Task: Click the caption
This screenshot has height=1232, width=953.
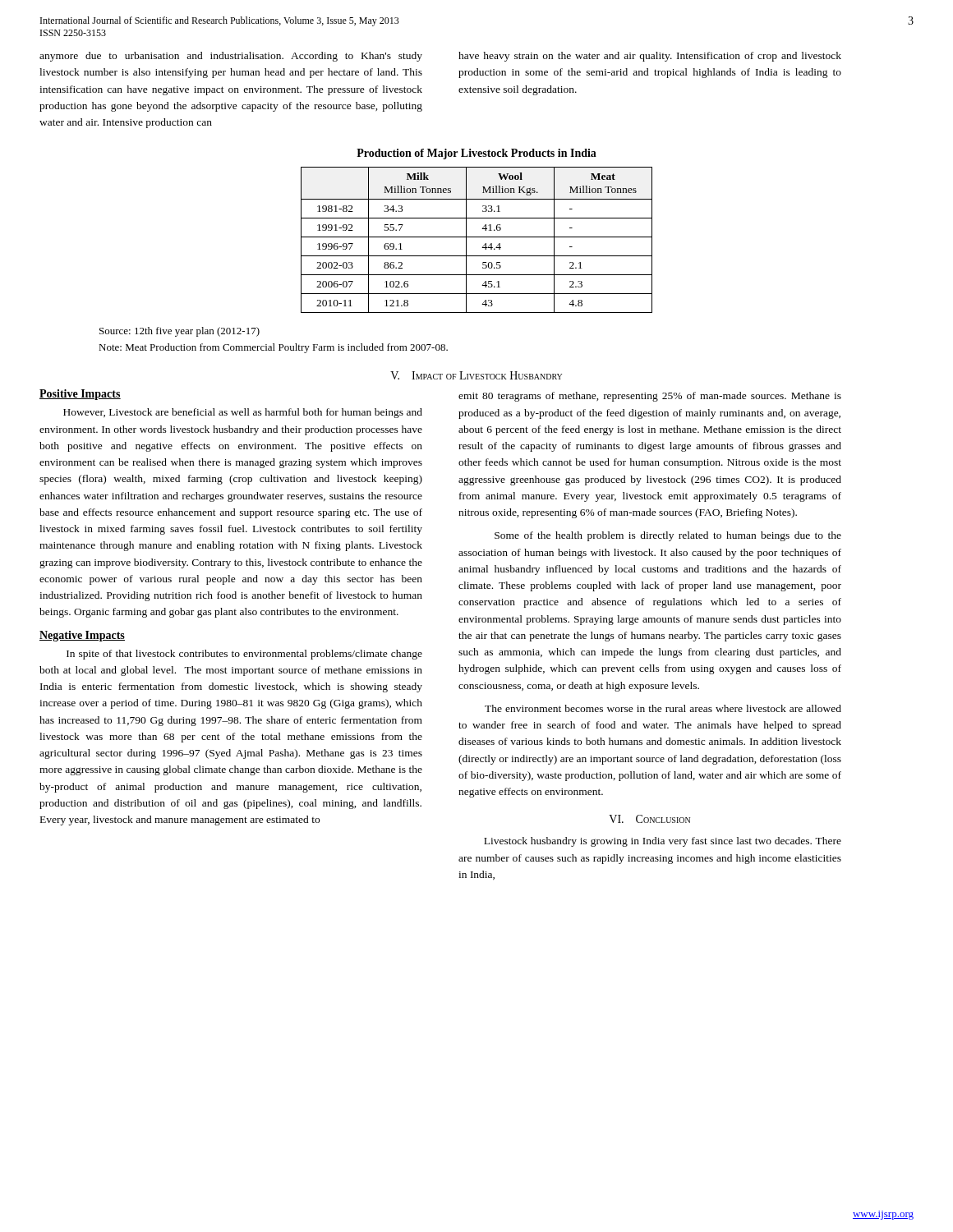Action: (476, 153)
